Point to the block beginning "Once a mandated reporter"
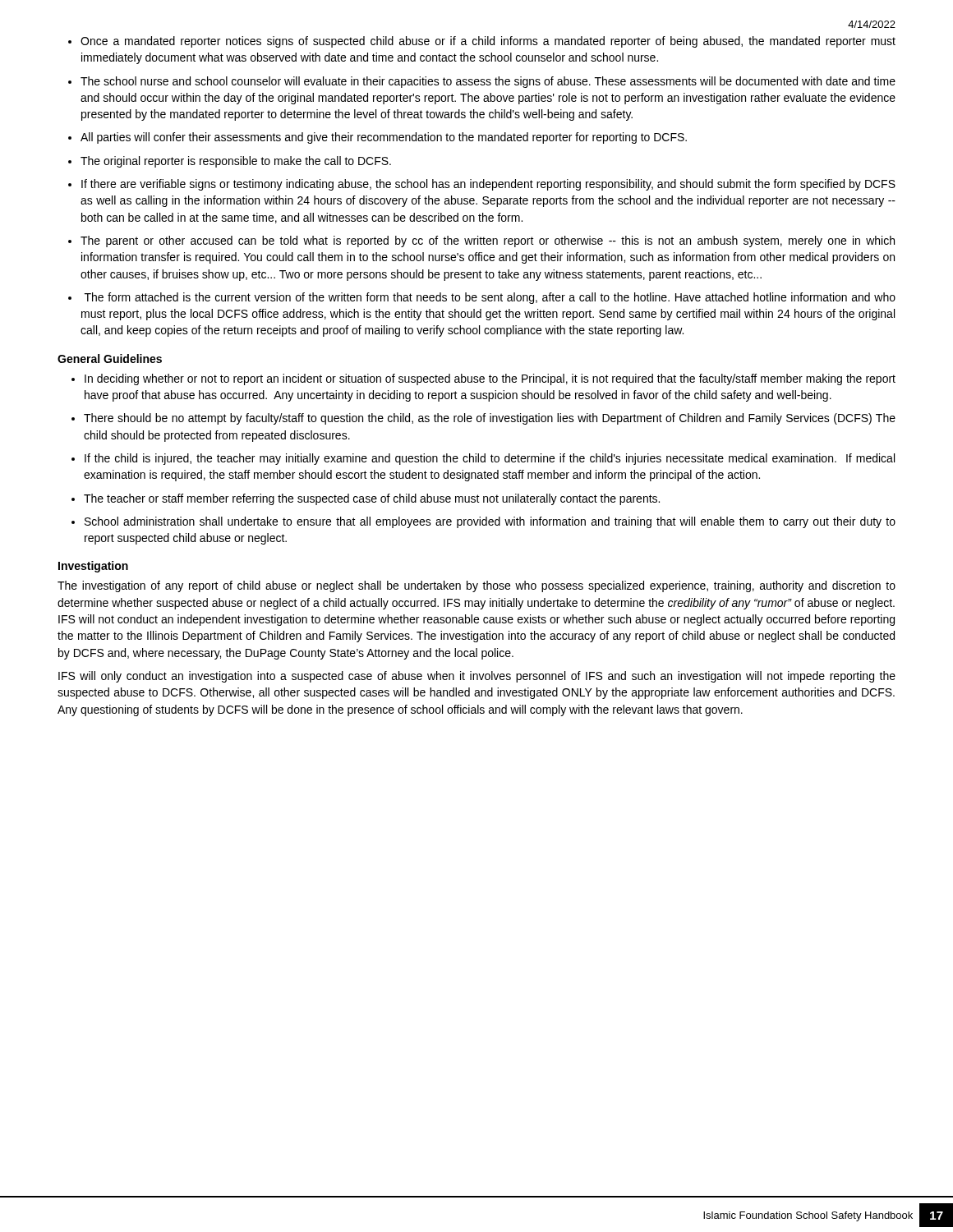953x1232 pixels. [488, 49]
